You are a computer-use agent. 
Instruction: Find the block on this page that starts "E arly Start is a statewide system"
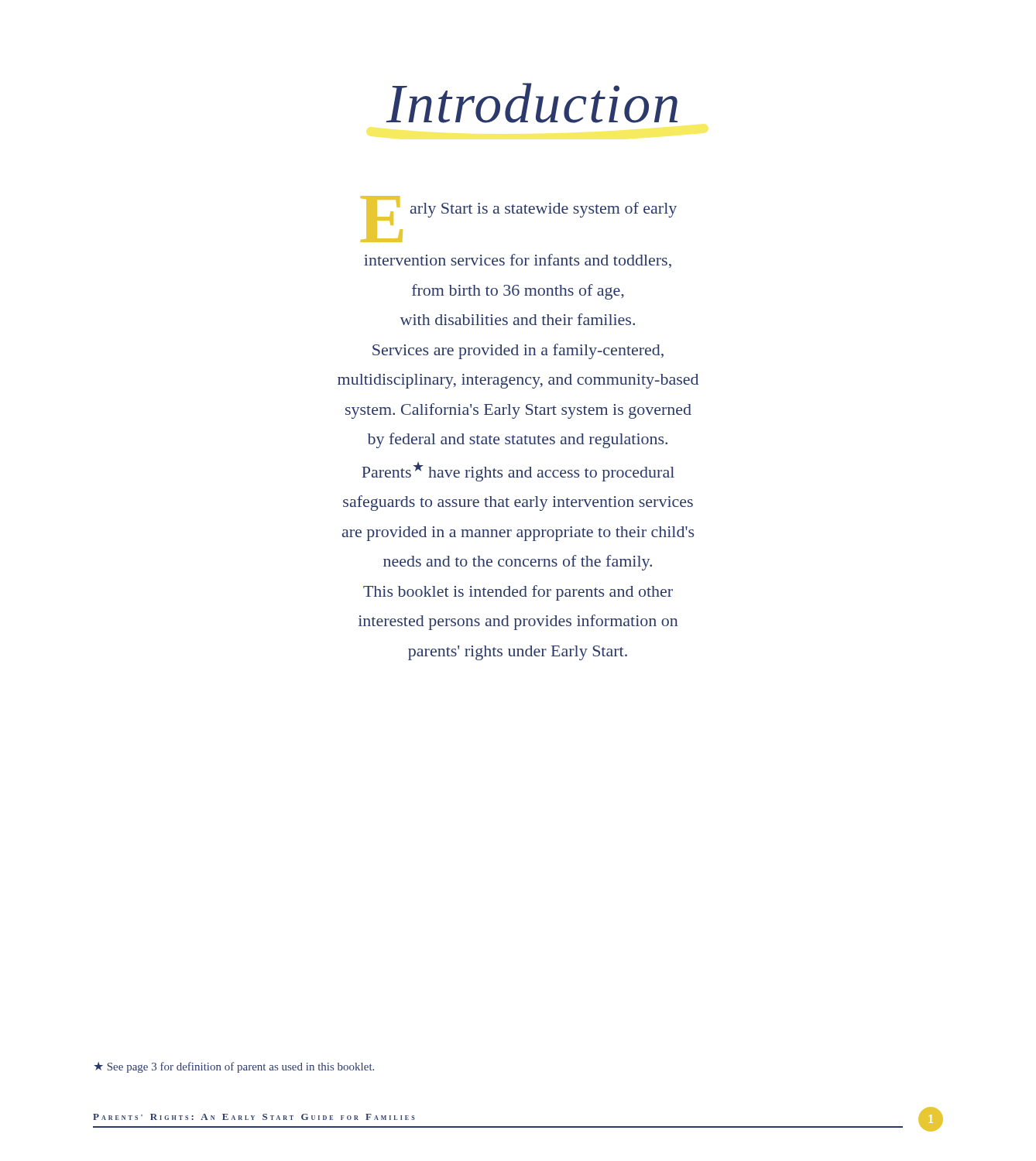tap(518, 426)
